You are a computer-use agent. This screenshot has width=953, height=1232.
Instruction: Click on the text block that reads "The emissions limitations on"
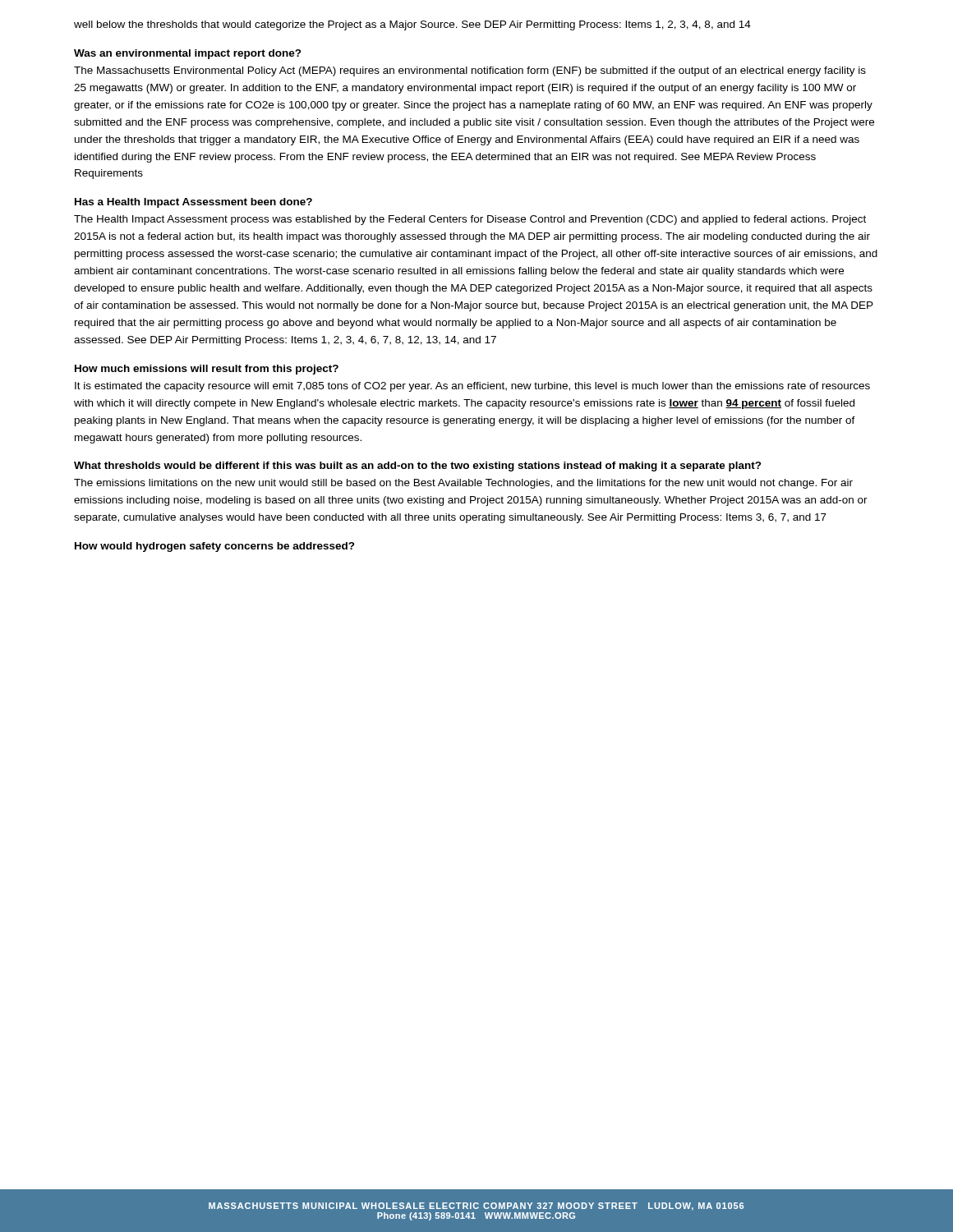coord(471,500)
